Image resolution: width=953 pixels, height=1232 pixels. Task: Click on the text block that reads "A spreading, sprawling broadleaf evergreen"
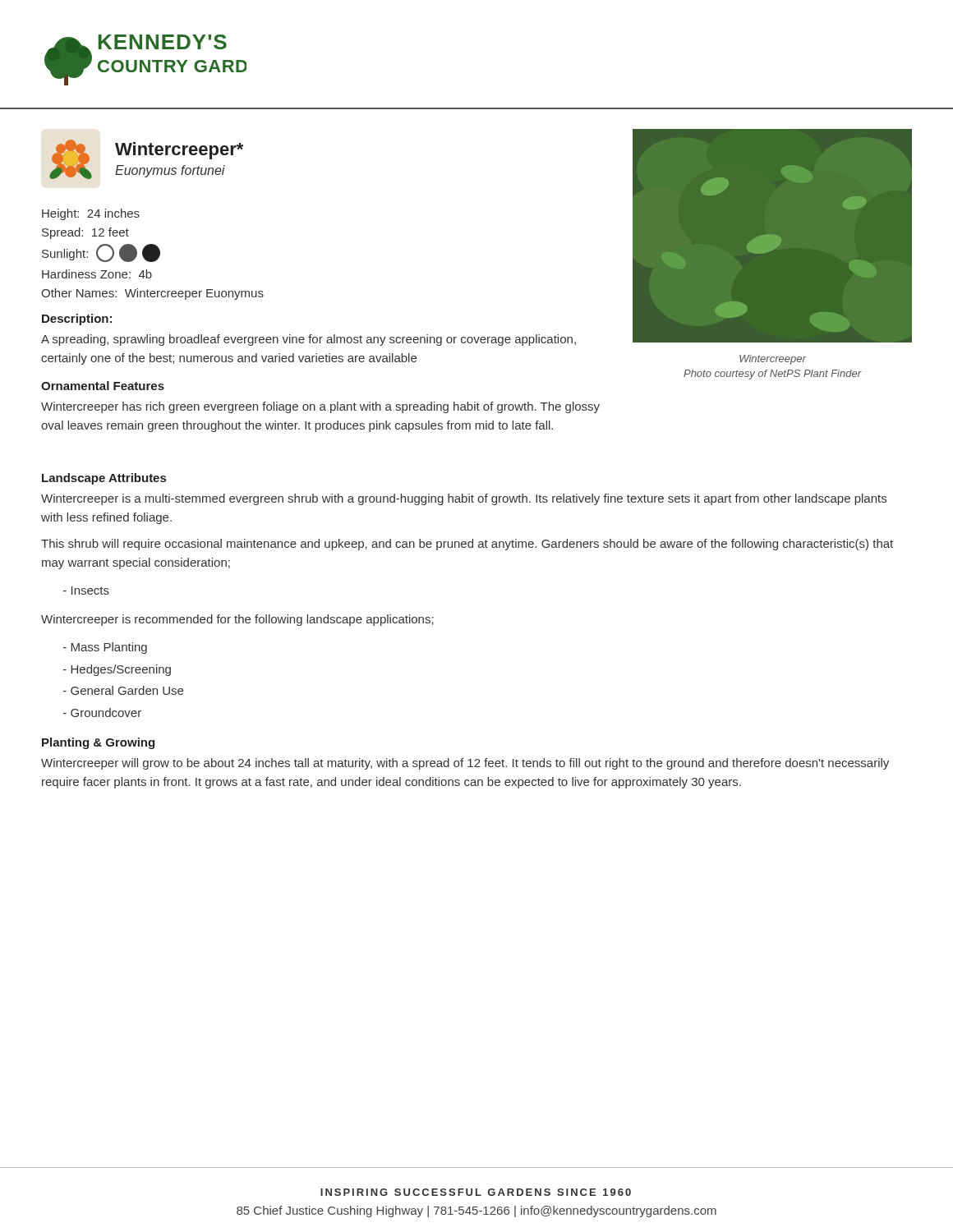click(309, 348)
